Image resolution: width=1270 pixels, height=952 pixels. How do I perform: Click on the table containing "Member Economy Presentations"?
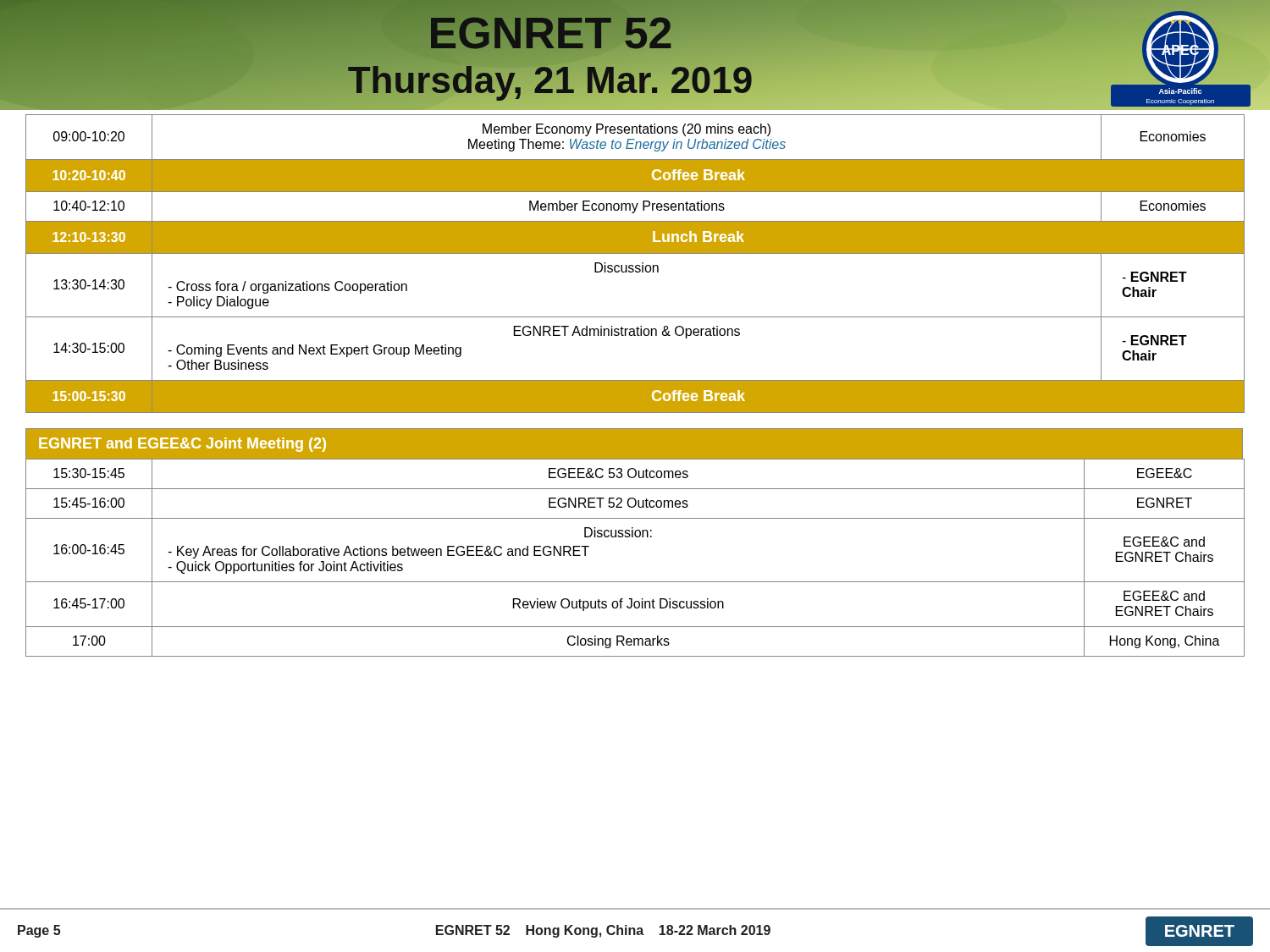click(x=635, y=264)
